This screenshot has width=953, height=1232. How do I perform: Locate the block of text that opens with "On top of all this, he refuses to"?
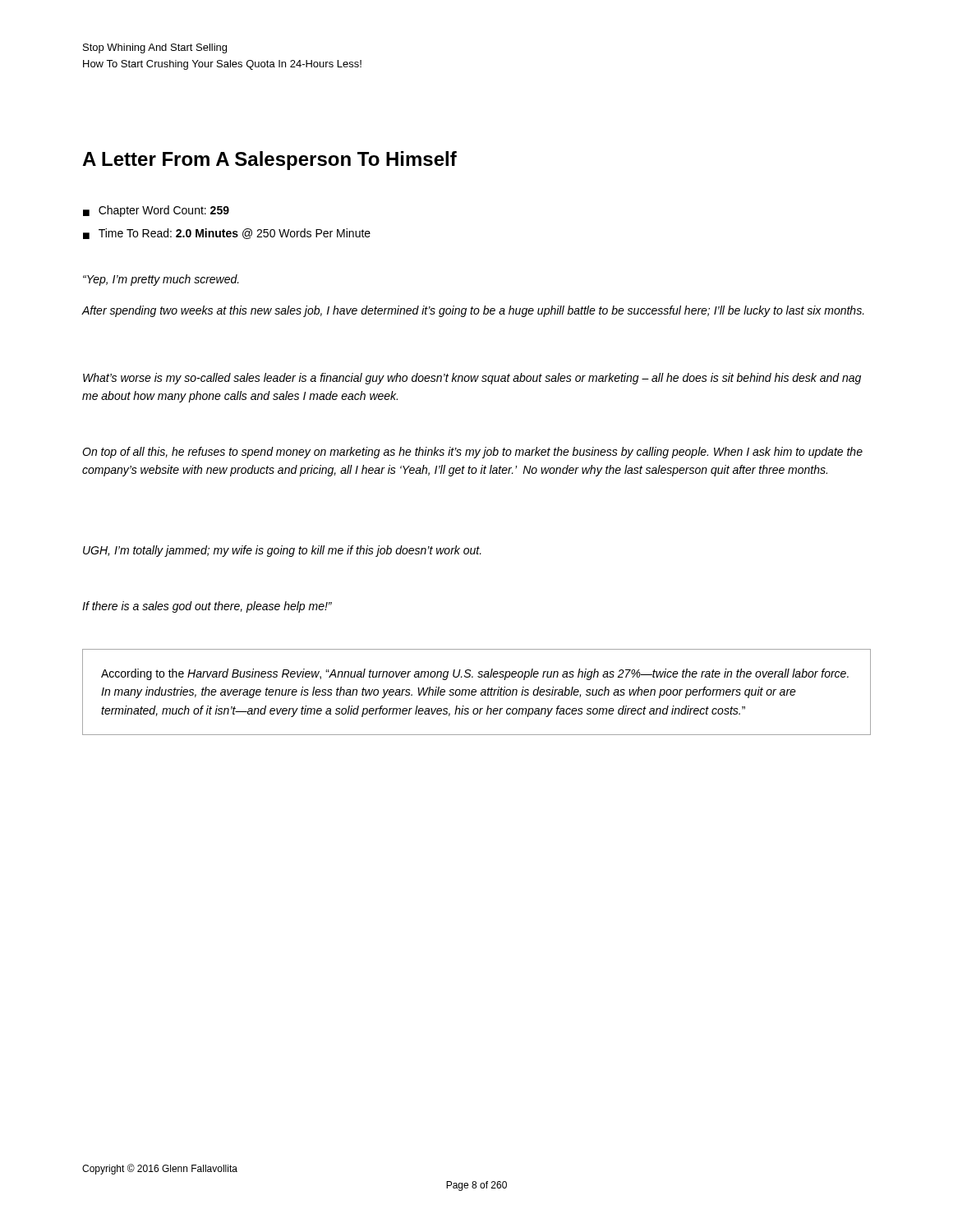pos(472,461)
